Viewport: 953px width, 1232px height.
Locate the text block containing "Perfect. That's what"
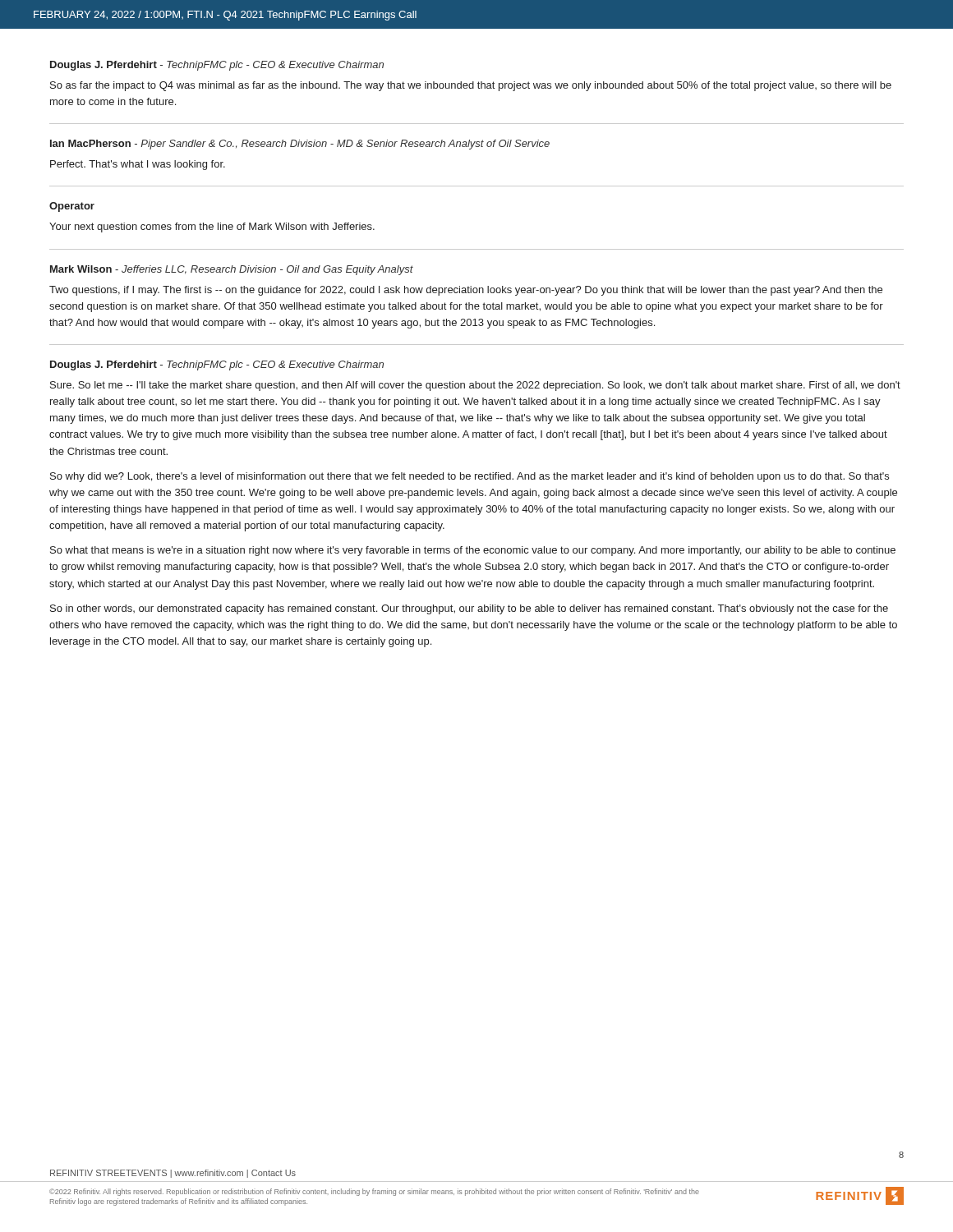click(x=137, y=164)
